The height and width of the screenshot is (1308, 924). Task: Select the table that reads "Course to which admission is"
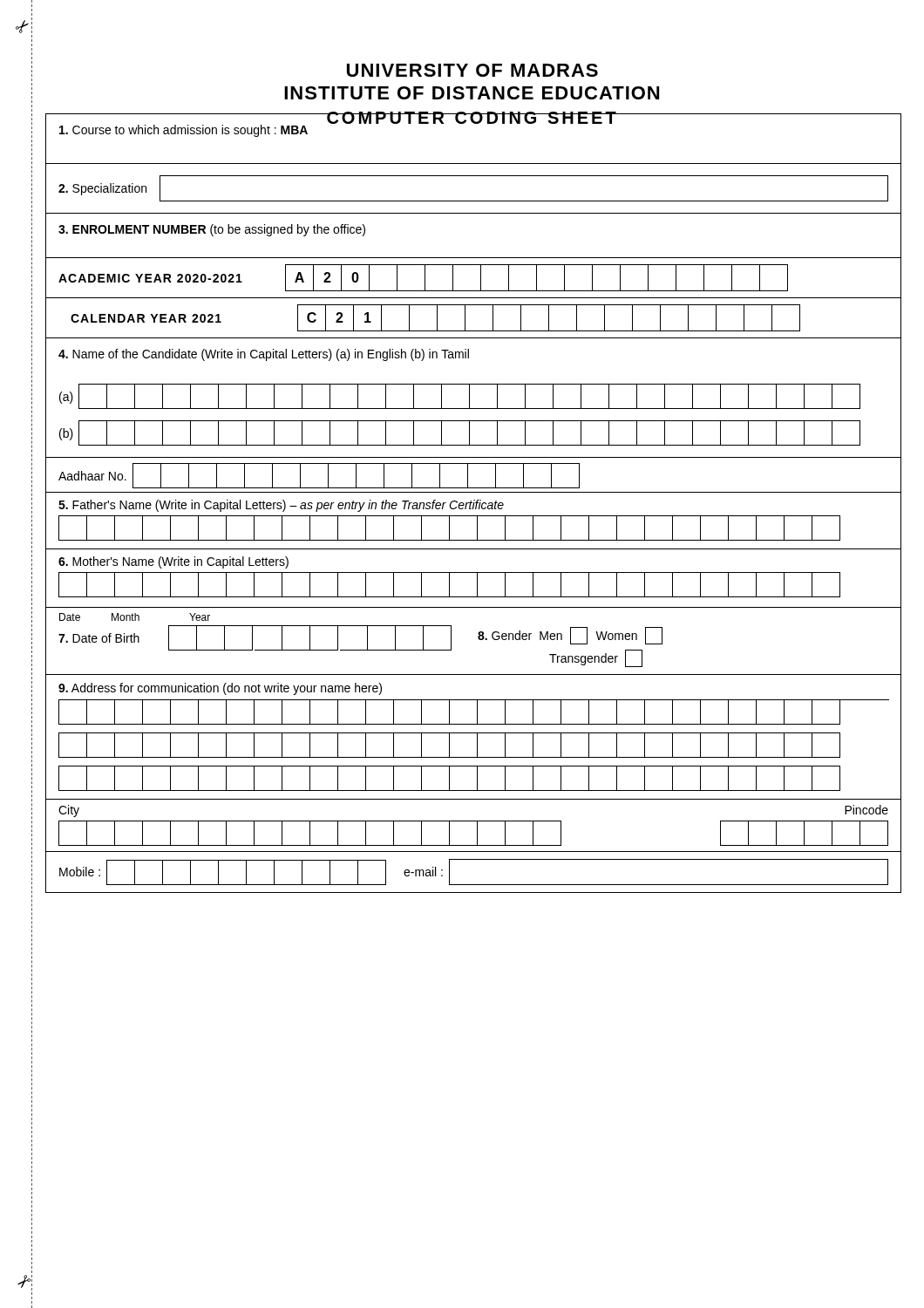point(473,503)
